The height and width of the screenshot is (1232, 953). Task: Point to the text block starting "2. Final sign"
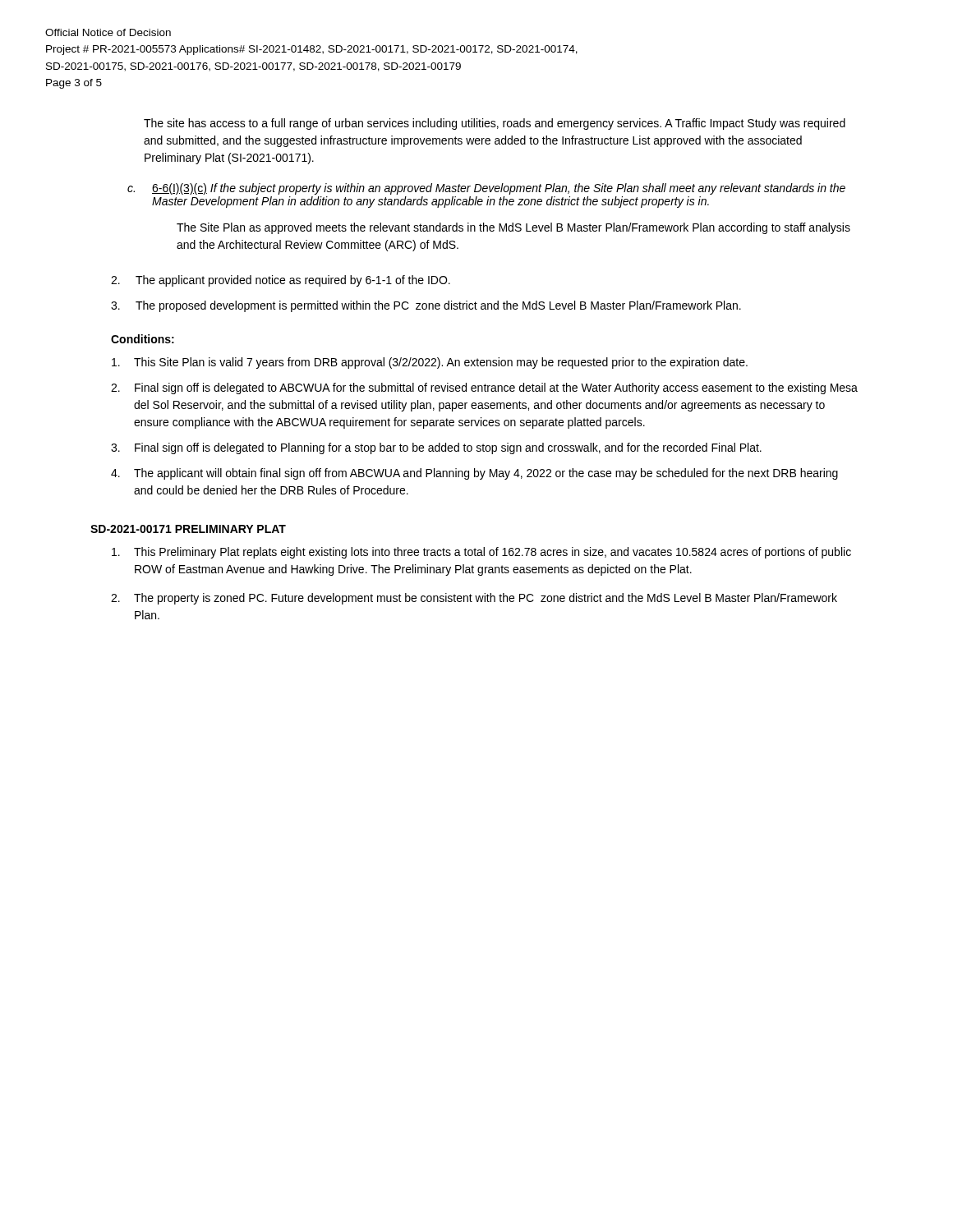485,405
